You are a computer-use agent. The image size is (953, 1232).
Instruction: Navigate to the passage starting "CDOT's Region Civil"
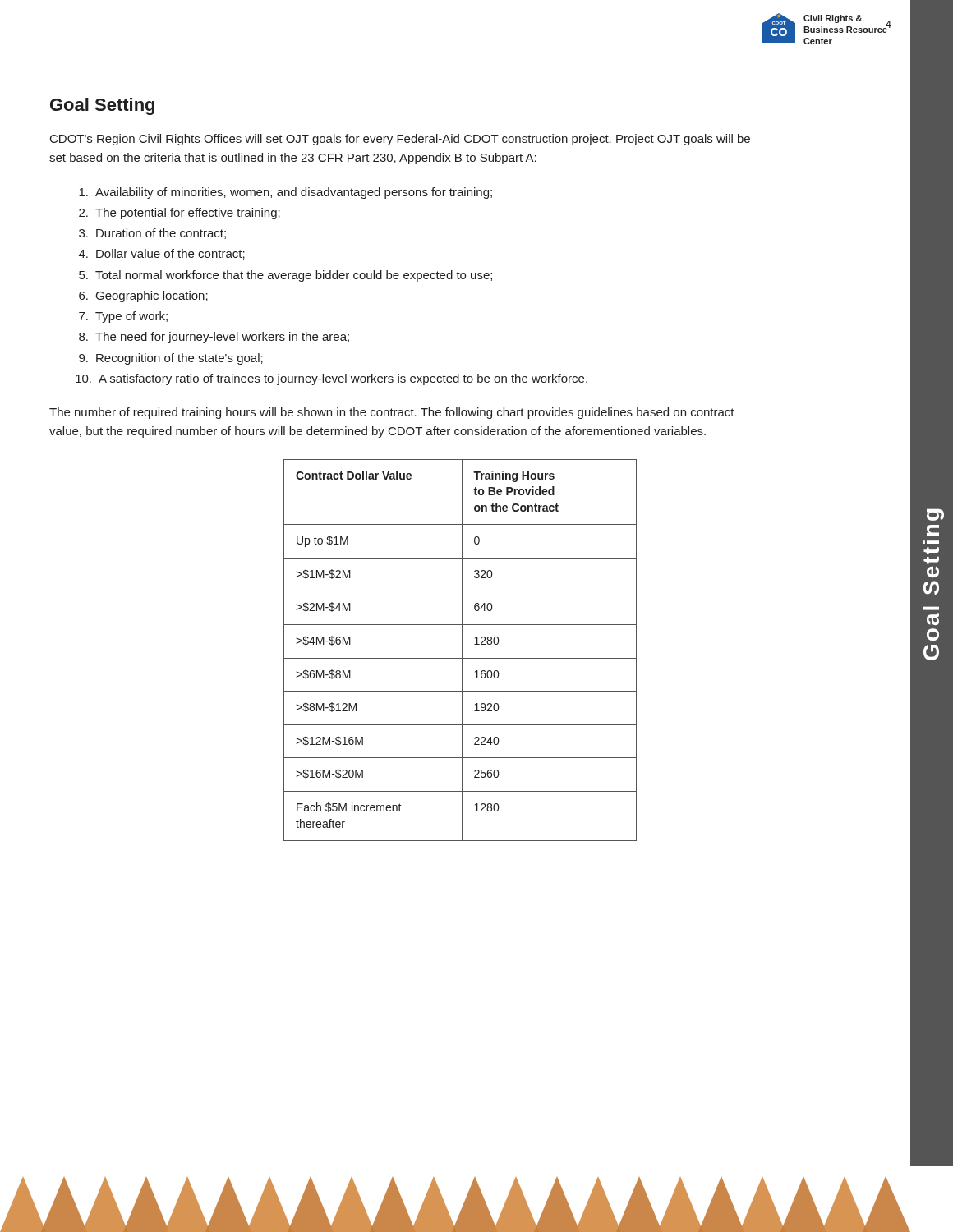point(400,148)
